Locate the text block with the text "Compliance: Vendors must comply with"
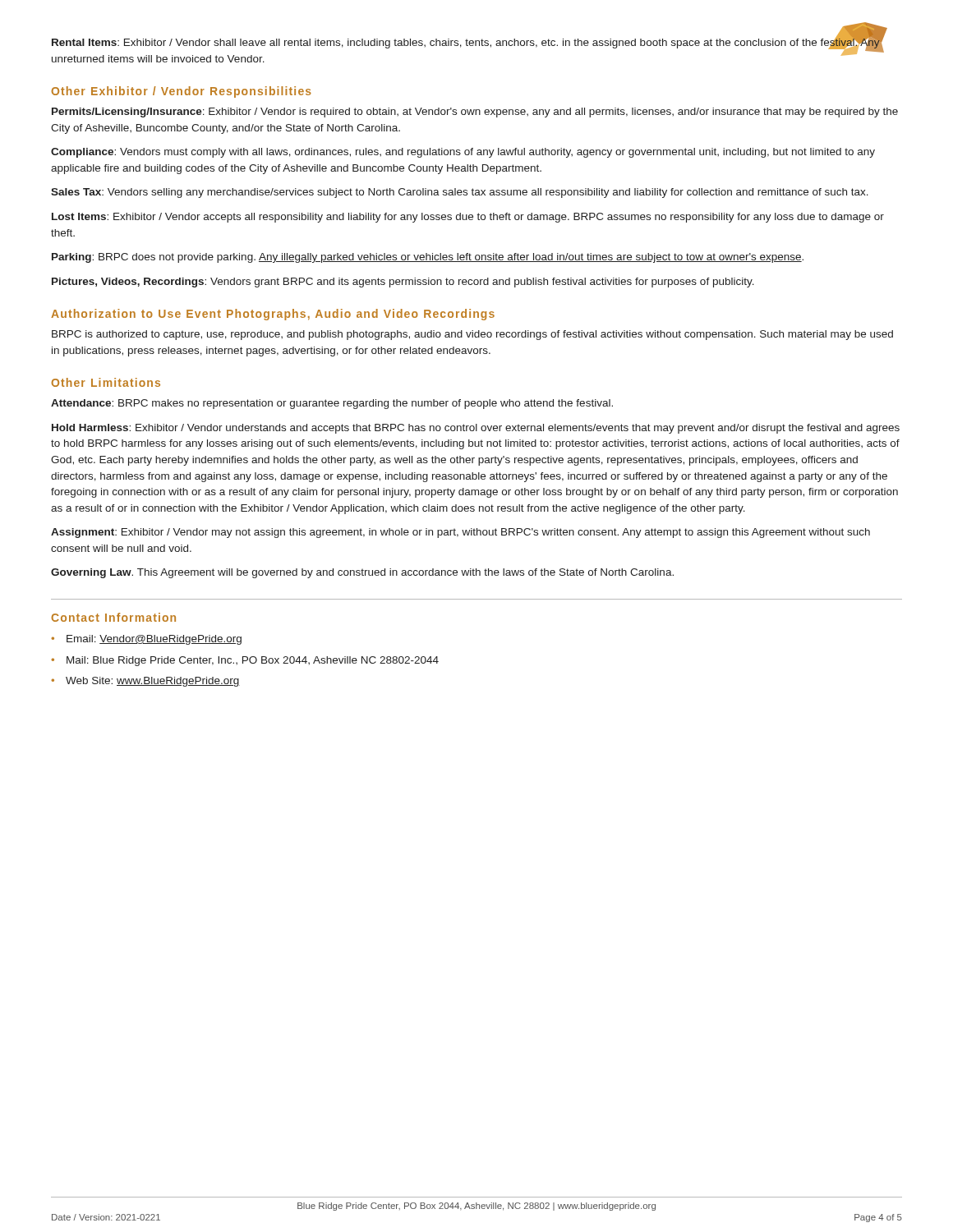Image resolution: width=953 pixels, height=1232 pixels. (x=463, y=160)
